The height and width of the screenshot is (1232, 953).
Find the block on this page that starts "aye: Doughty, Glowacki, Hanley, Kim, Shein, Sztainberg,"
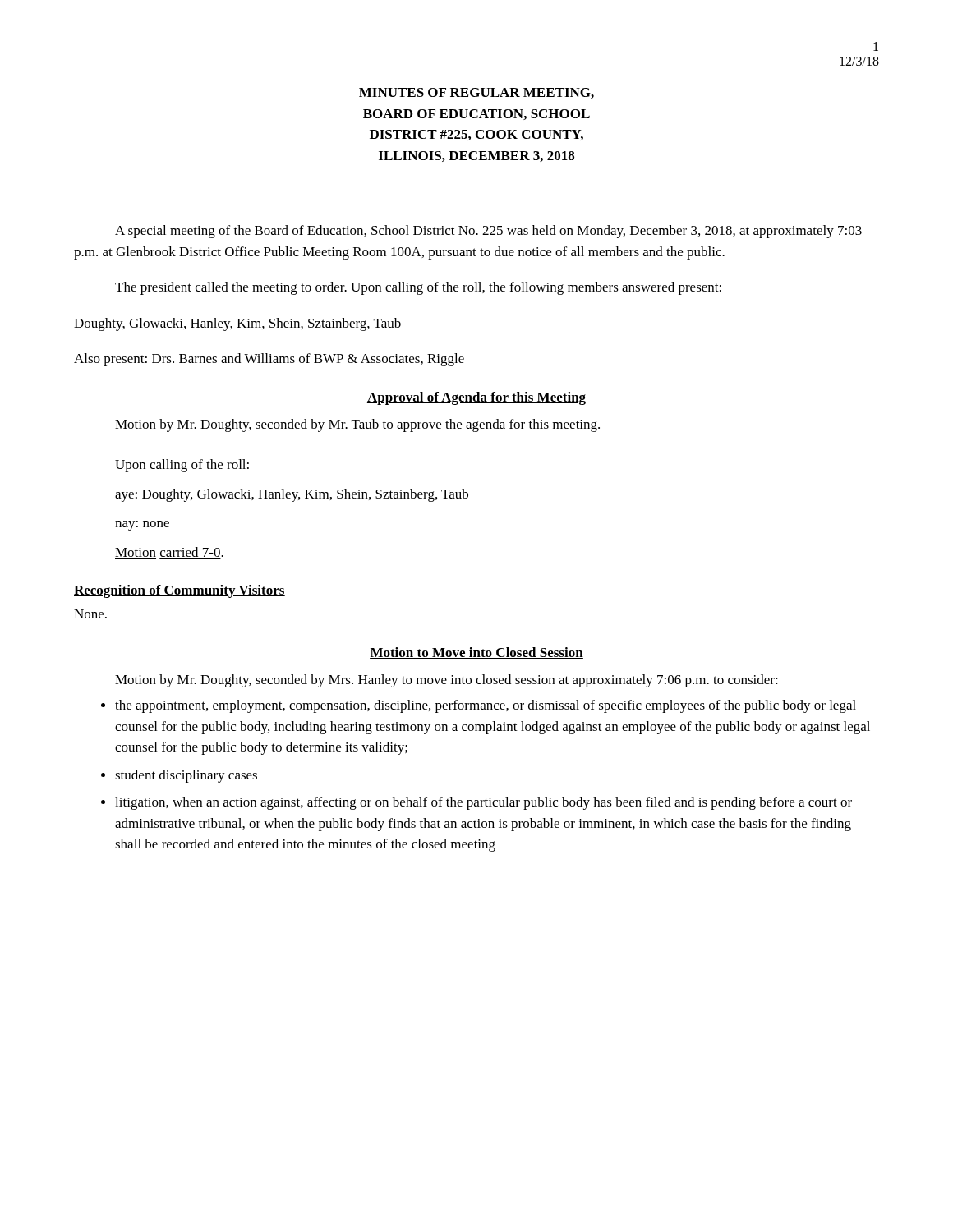(x=292, y=494)
